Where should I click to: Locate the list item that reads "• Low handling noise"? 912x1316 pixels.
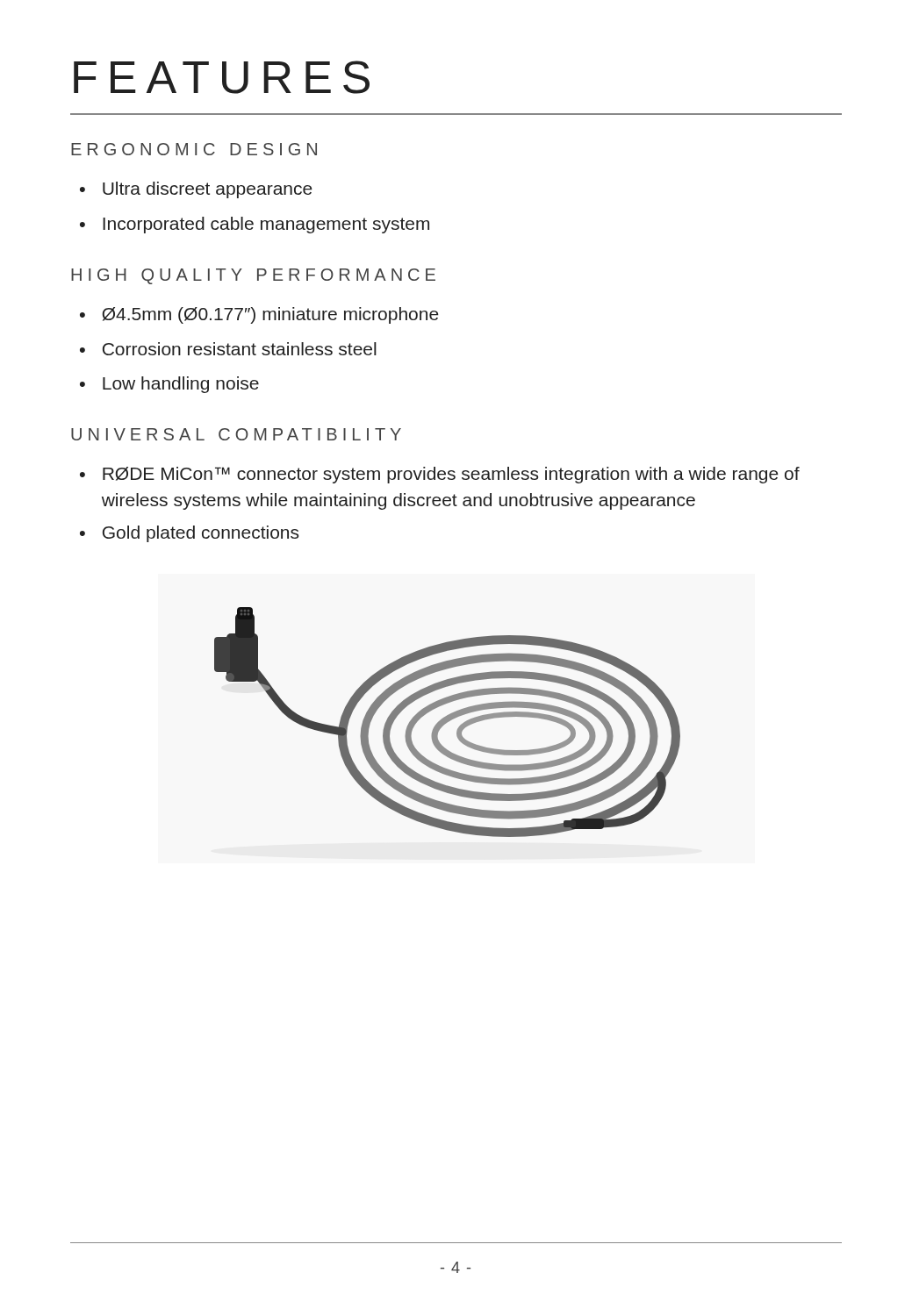point(169,385)
